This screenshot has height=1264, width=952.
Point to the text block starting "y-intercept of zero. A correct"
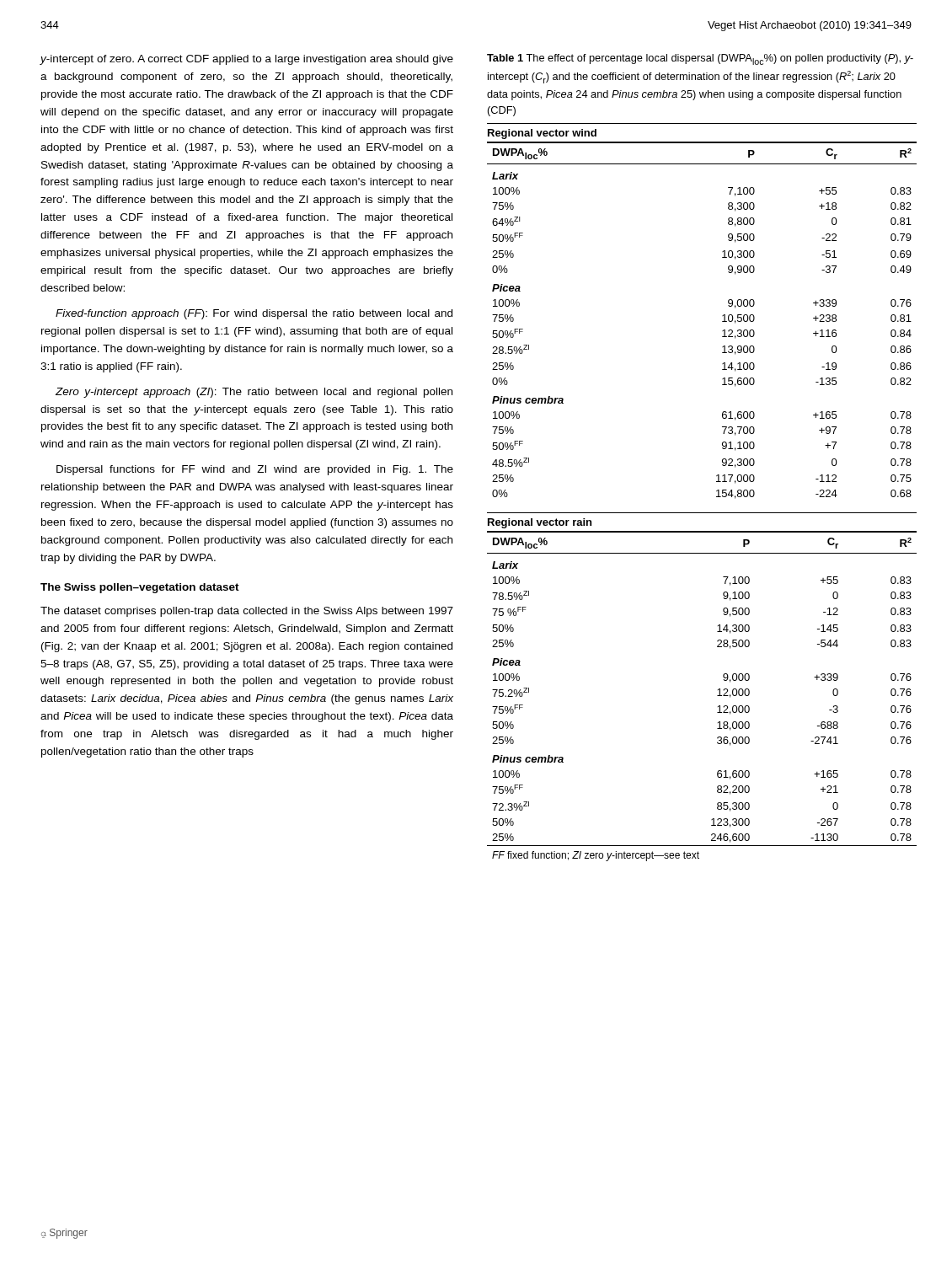coord(247,174)
